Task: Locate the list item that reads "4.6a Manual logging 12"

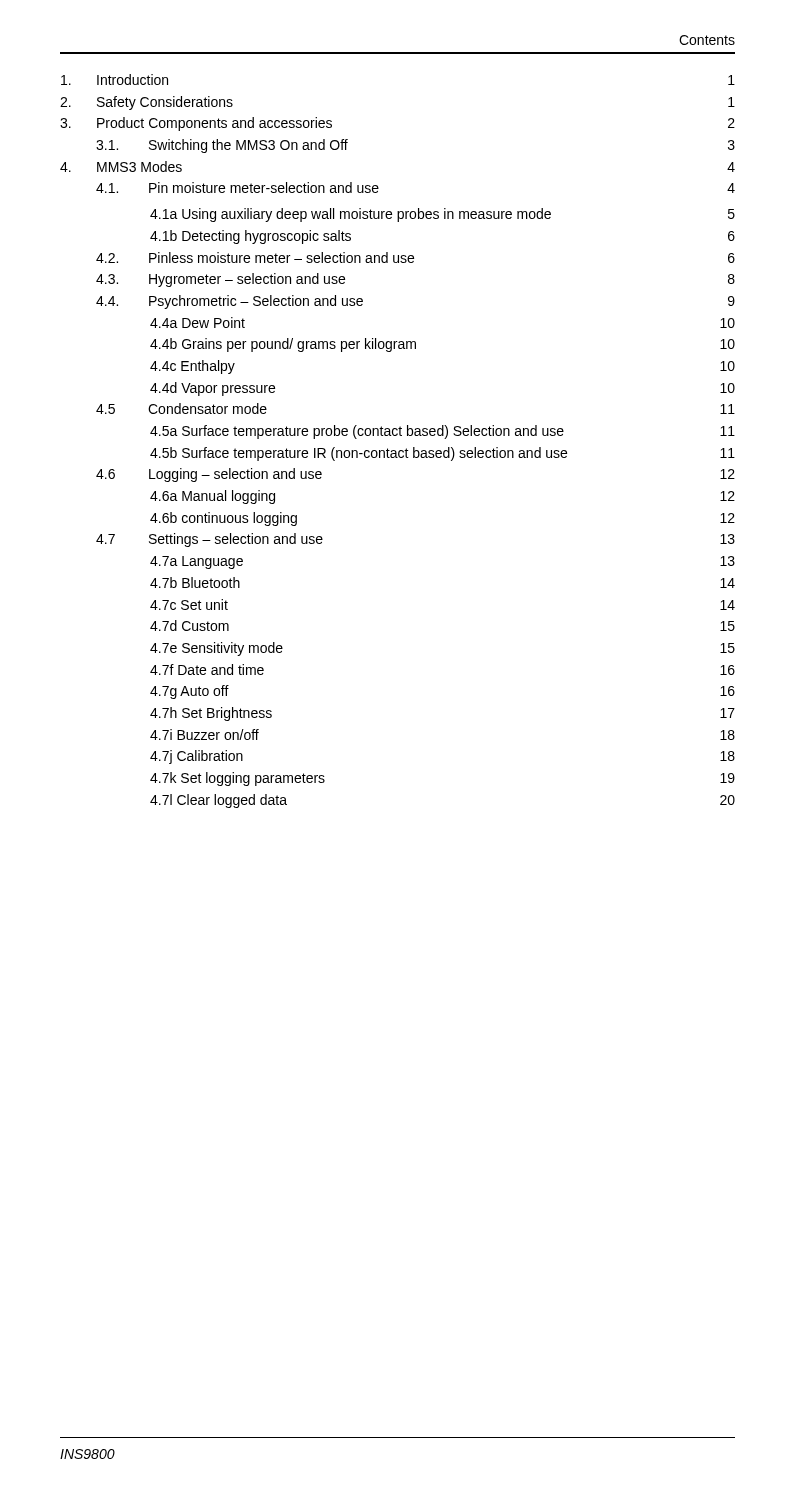Action: point(210,496)
